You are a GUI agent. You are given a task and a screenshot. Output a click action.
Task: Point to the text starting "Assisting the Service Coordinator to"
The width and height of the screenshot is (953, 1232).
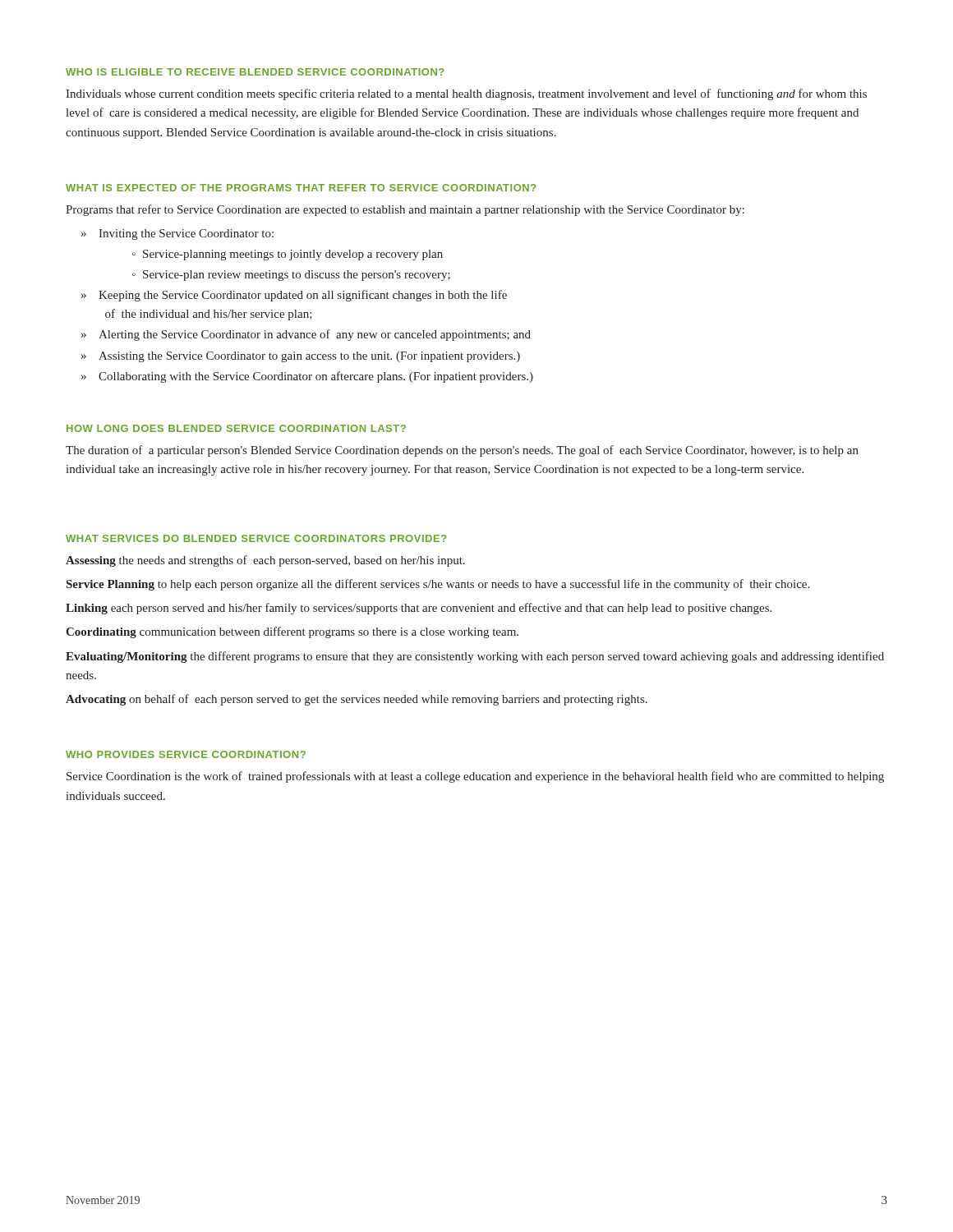tap(309, 355)
